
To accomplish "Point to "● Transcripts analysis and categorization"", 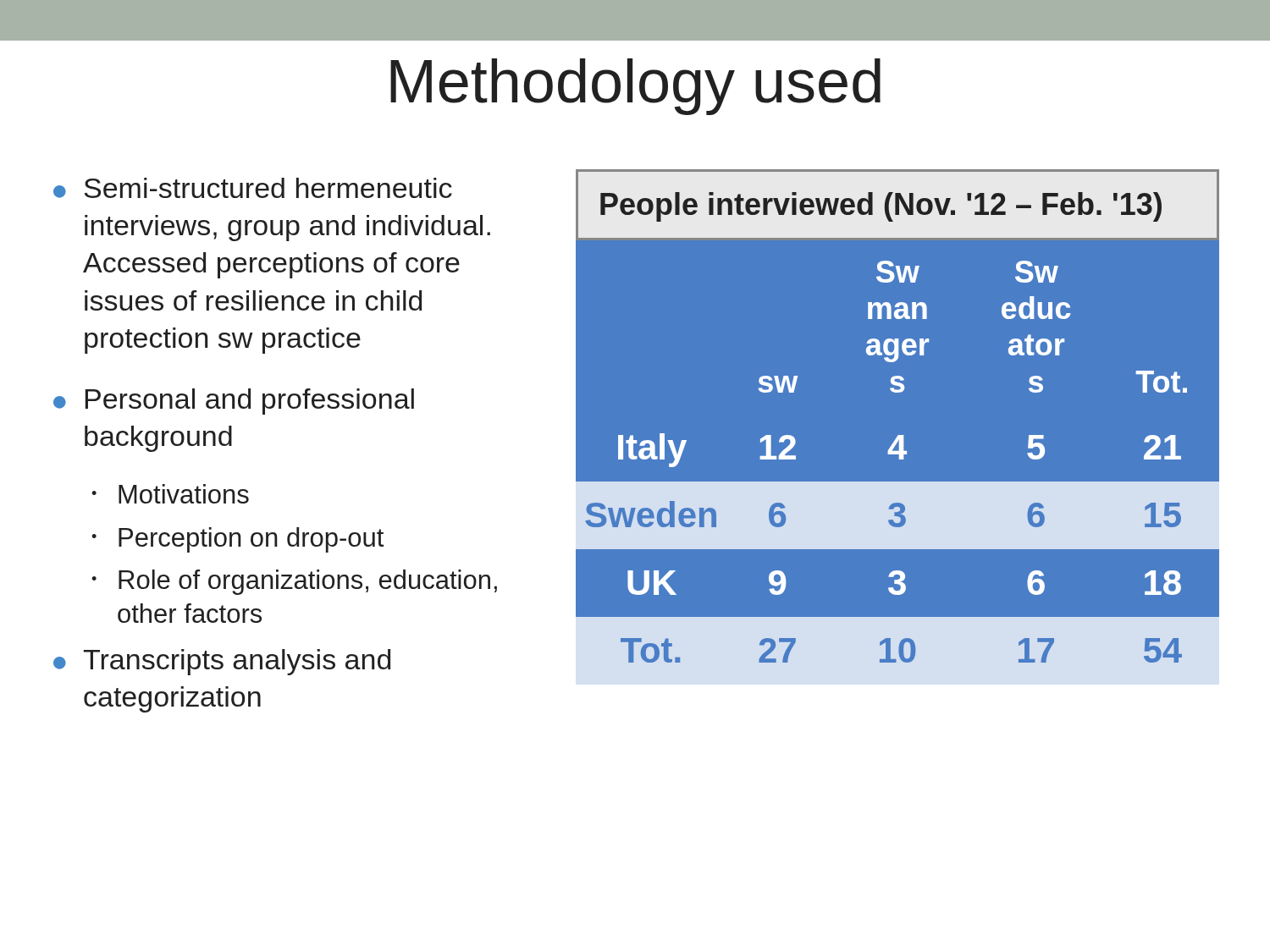I will coord(288,678).
